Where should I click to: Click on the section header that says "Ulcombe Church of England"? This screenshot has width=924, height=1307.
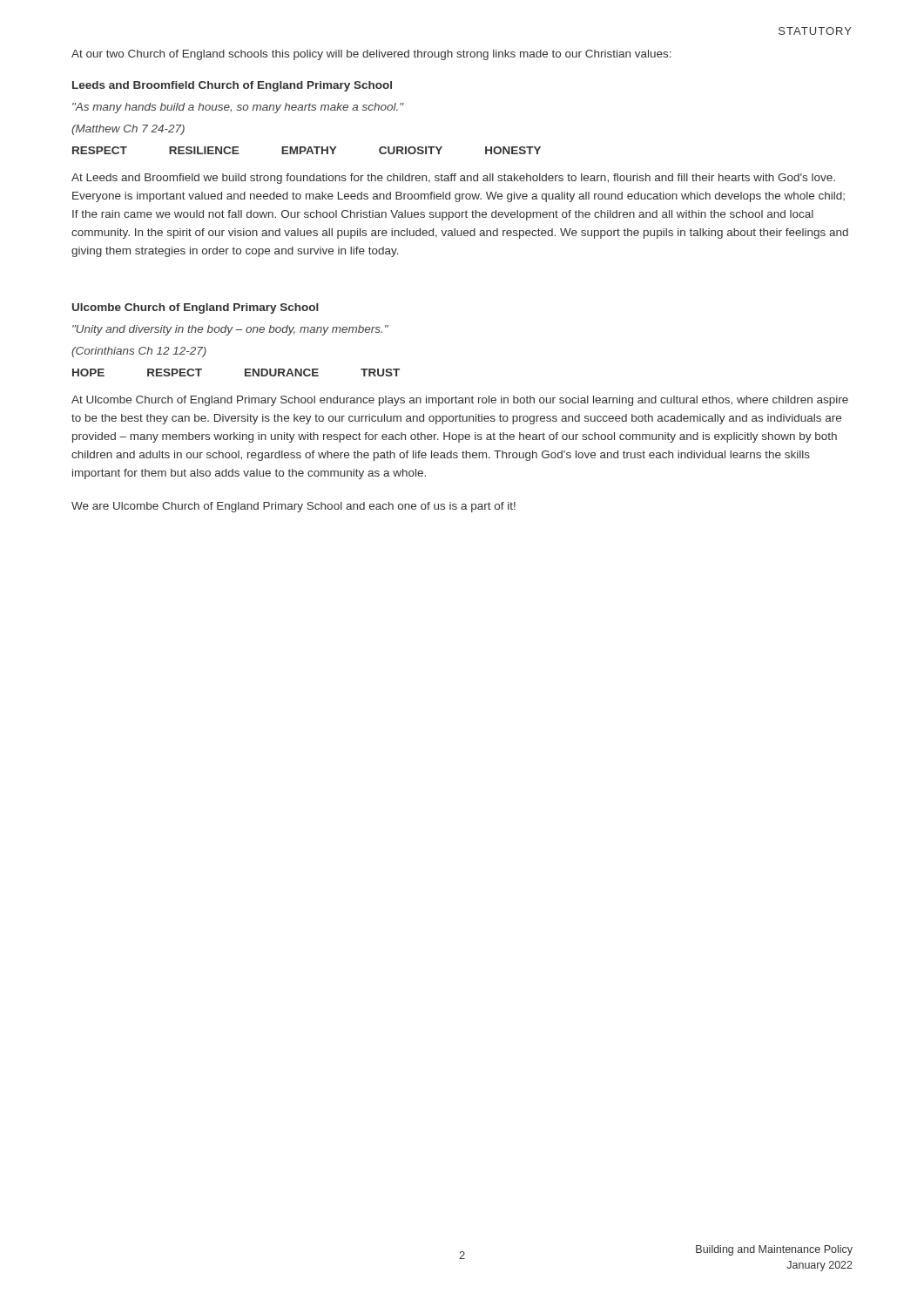tap(195, 307)
